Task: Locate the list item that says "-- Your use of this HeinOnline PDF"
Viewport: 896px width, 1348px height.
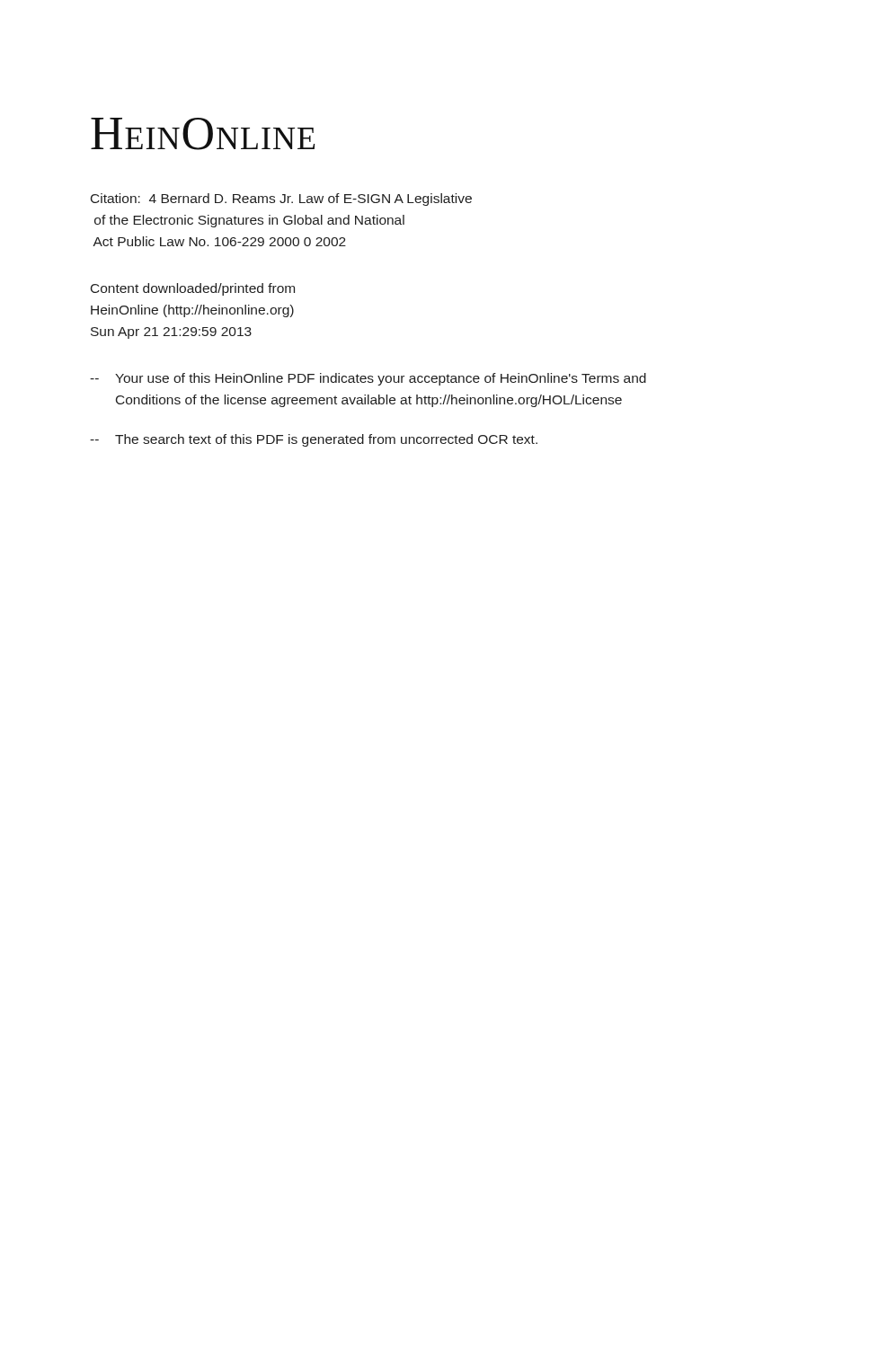Action: (x=368, y=389)
